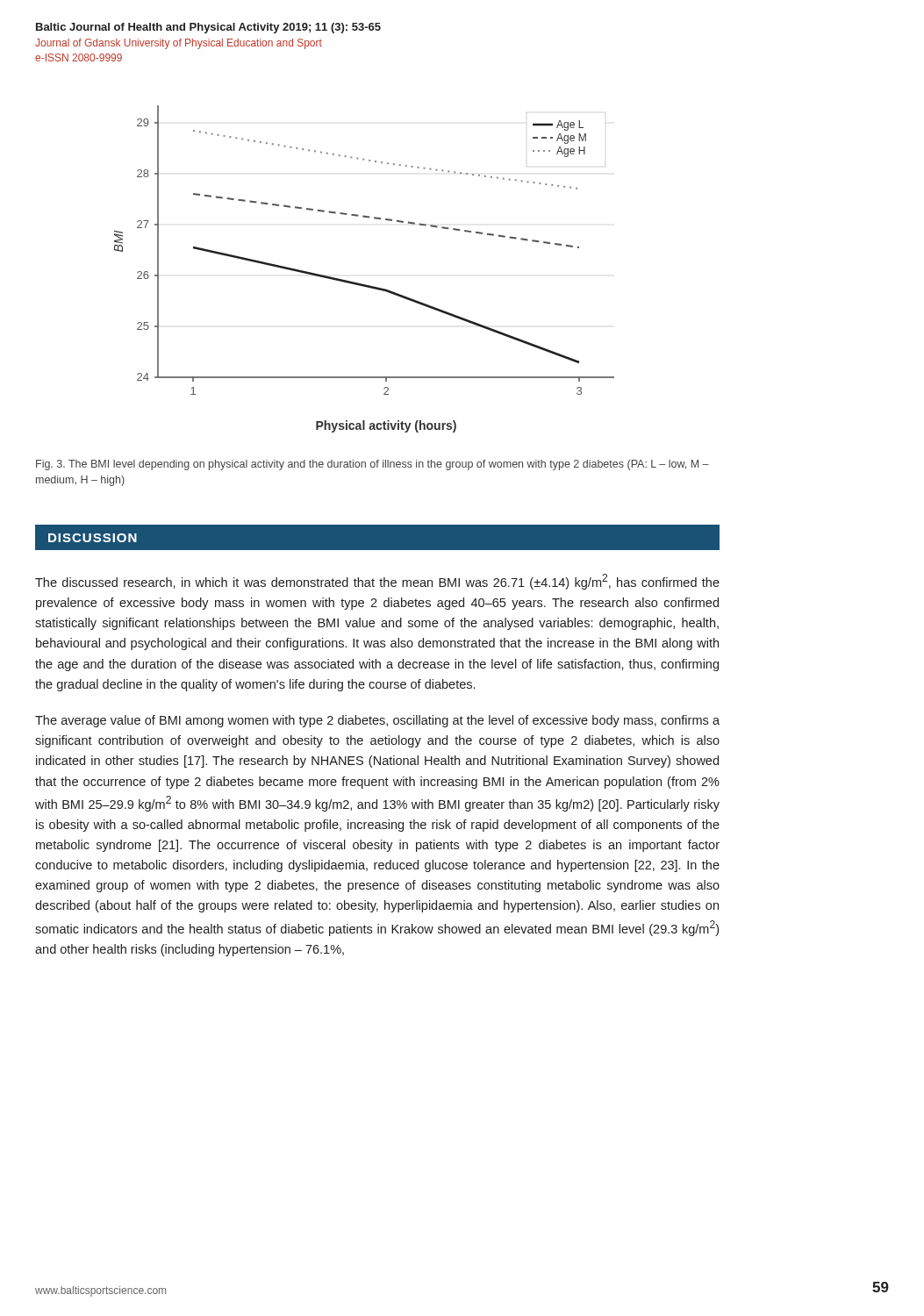Select the text starting "Fig. 3. The BMI level depending on"
924x1316 pixels.
tap(372, 472)
